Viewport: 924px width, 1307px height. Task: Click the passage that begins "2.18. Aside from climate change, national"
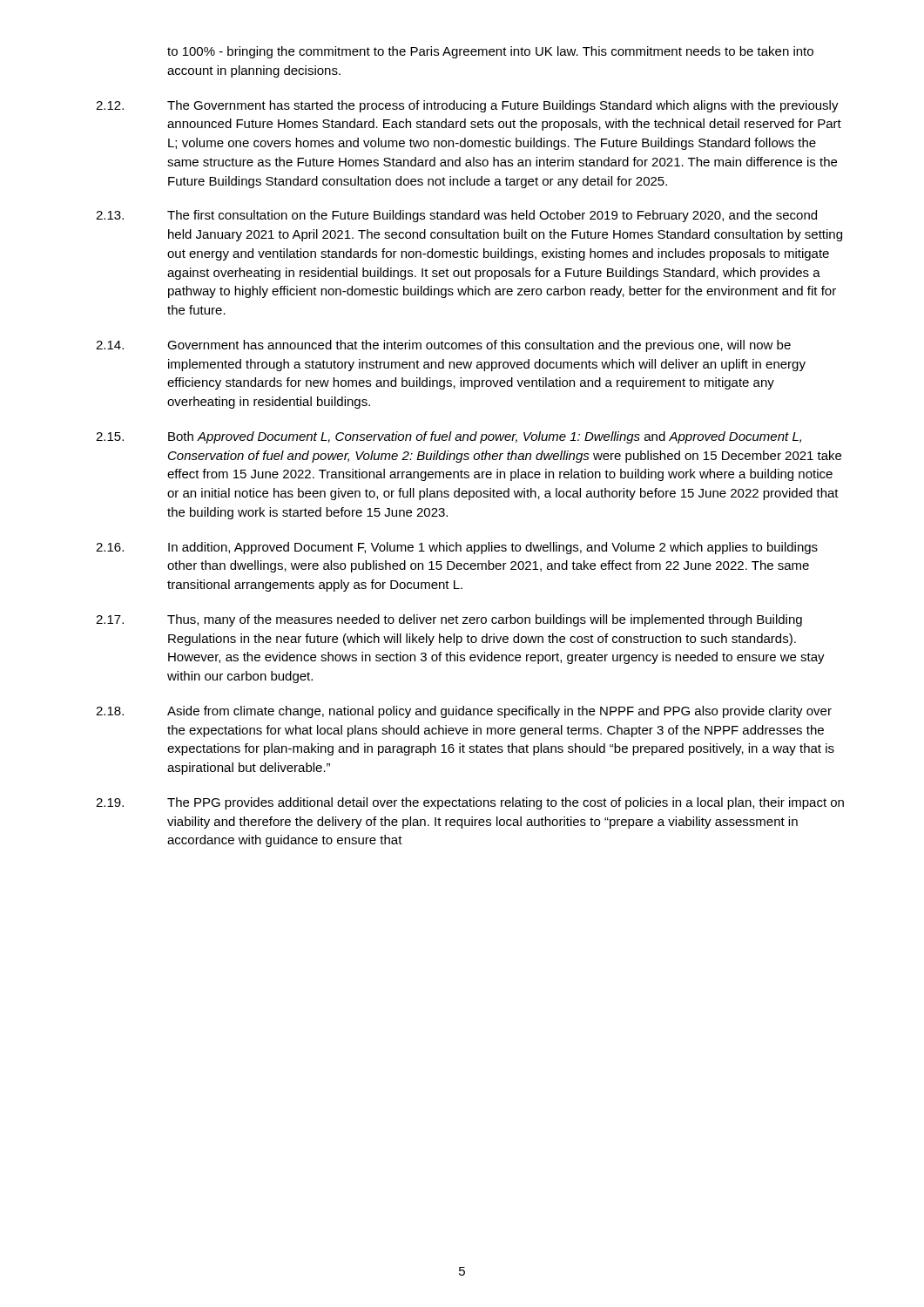471,739
